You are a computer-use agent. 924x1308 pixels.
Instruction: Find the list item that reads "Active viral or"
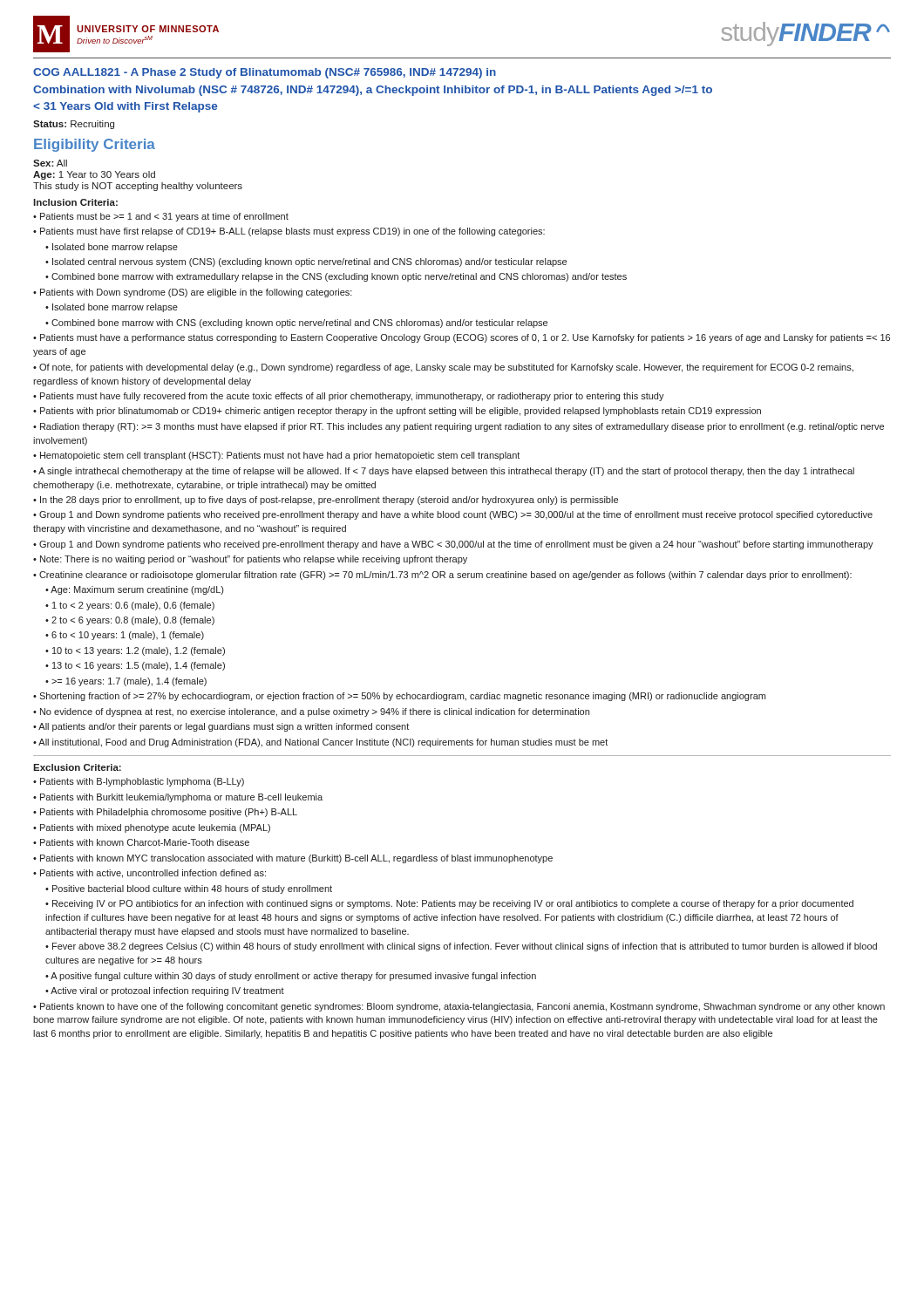[167, 991]
